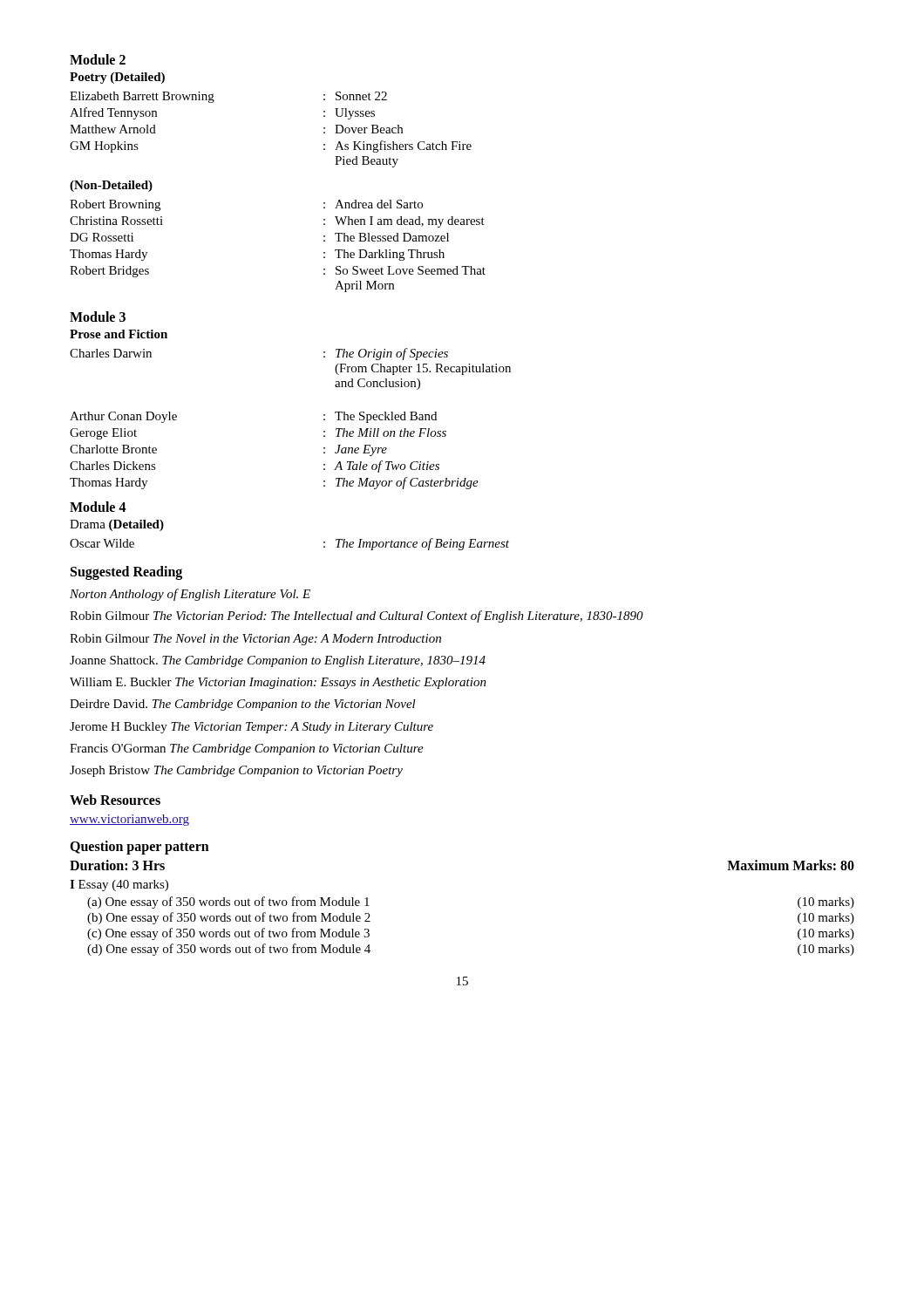Locate the text block with the text "Jerome H Buckley The Victorian"
Image resolution: width=924 pixels, height=1308 pixels.
point(252,726)
